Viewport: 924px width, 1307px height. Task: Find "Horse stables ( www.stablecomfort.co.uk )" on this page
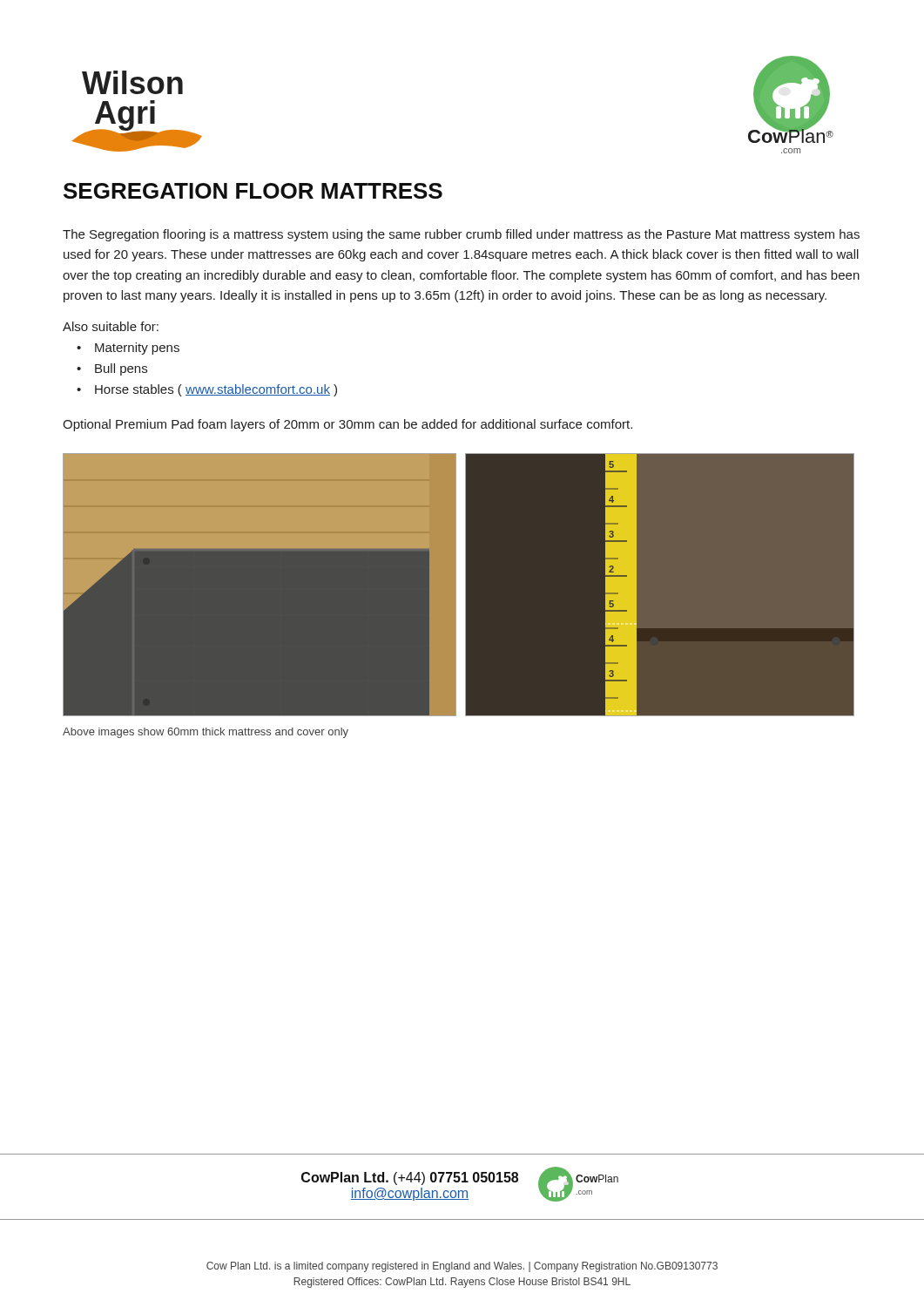pos(216,389)
